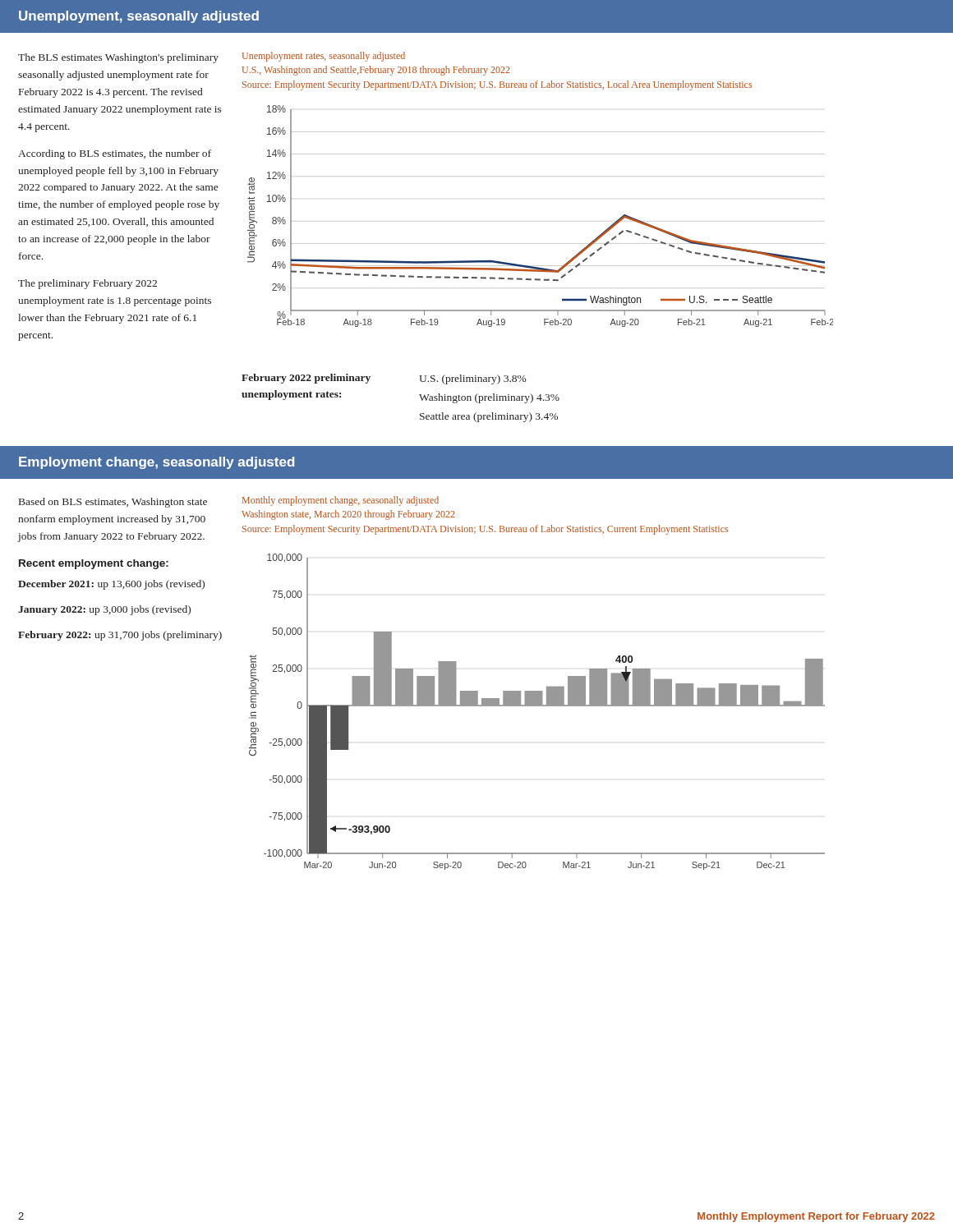This screenshot has height=1232, width=953.
Task: Click on the passage starting "The BLS estimates Washington's preliminary seasonally adjusted"
Action: click(x=121, y=197)
